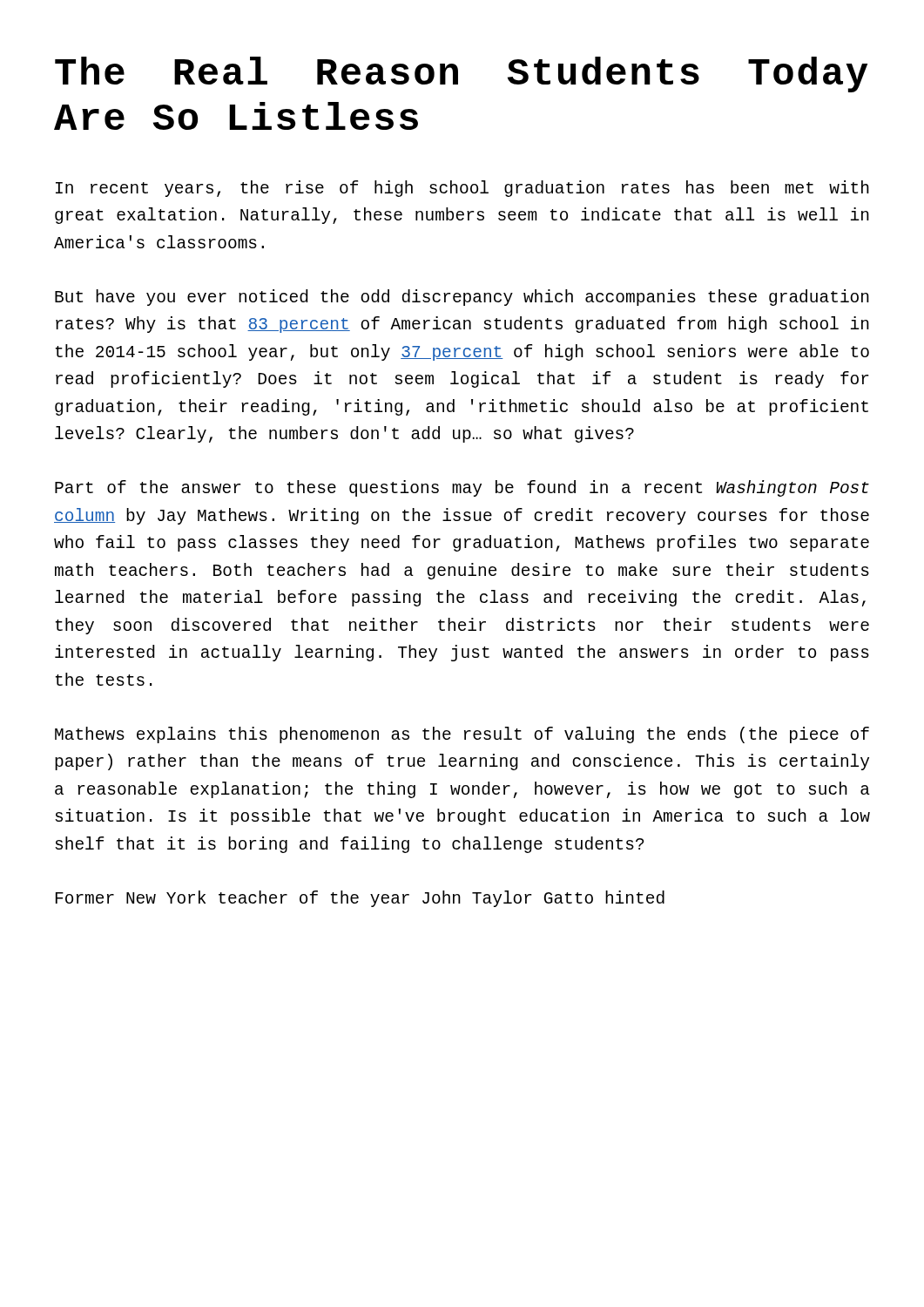Navigate to the passage starting "Mathews explains this phenomenon as the"
This screenshot has width=924, height=1307.
(462, 790)
